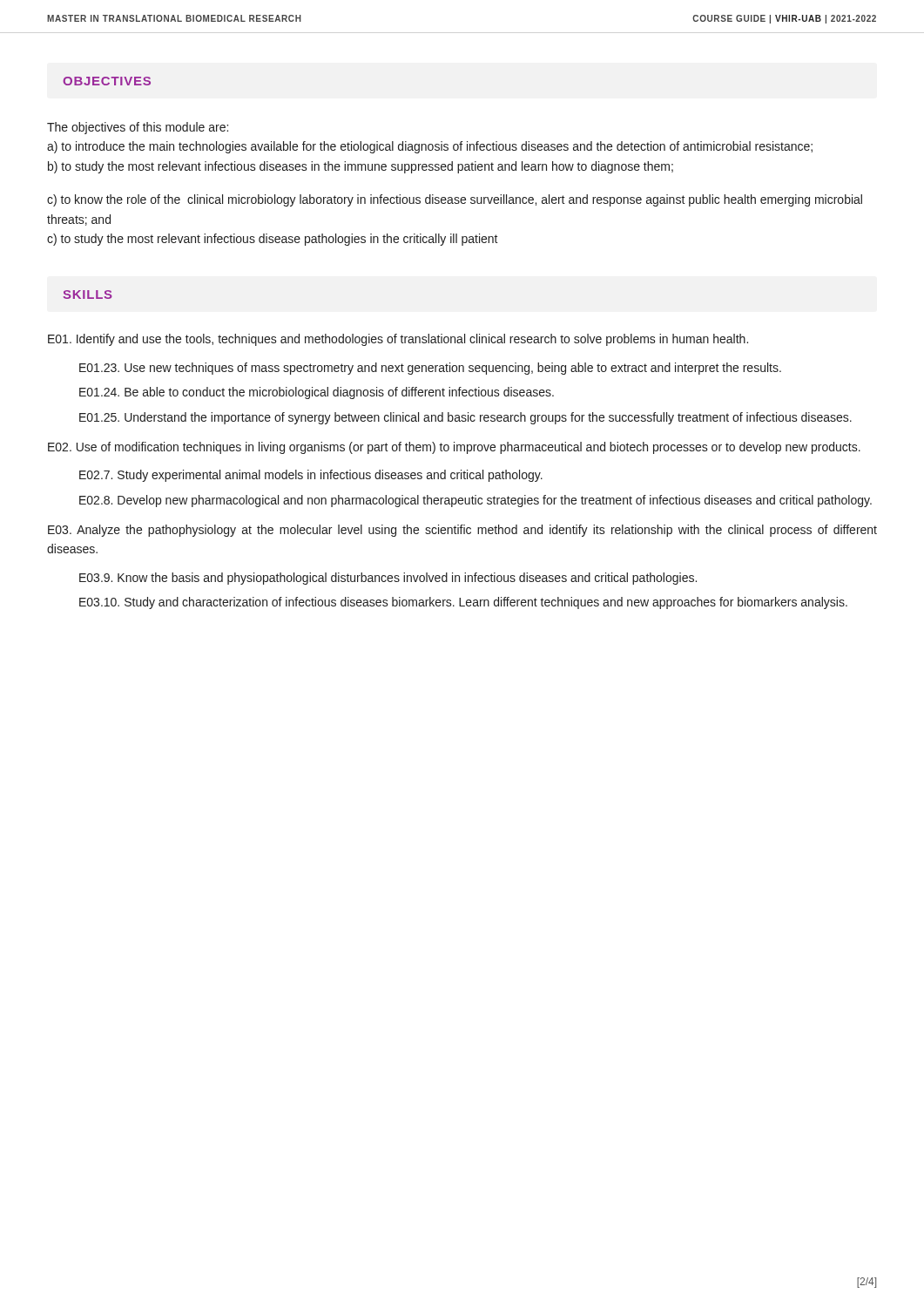The width and height of the screenshot is (924, 1307).
Task: Navigate to the block starting "E03. Analyze the pathophysiology"
Action: (x=462, y=540)
